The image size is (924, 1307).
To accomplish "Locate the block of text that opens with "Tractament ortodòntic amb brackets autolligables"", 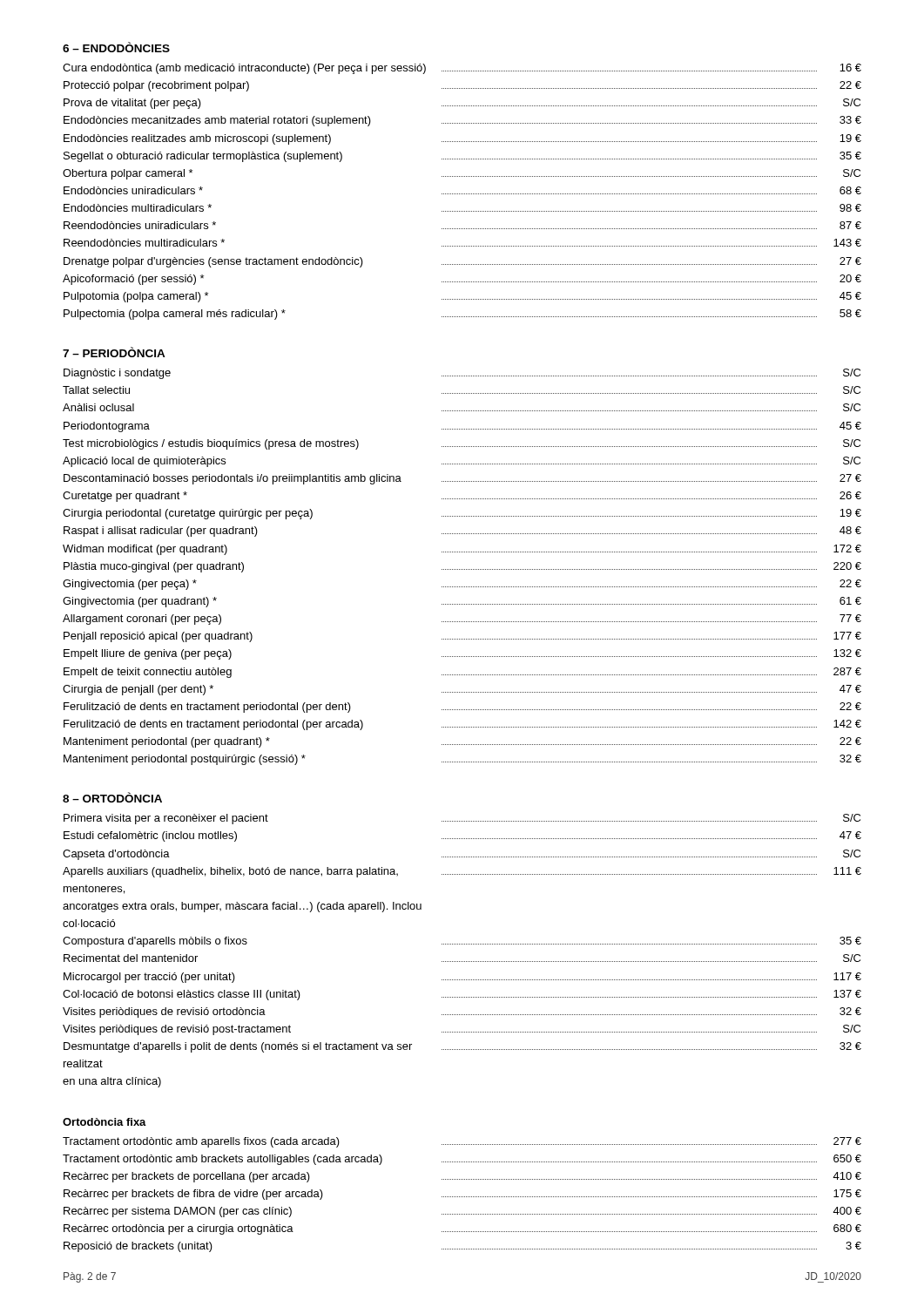I will tap(462, 1159).
